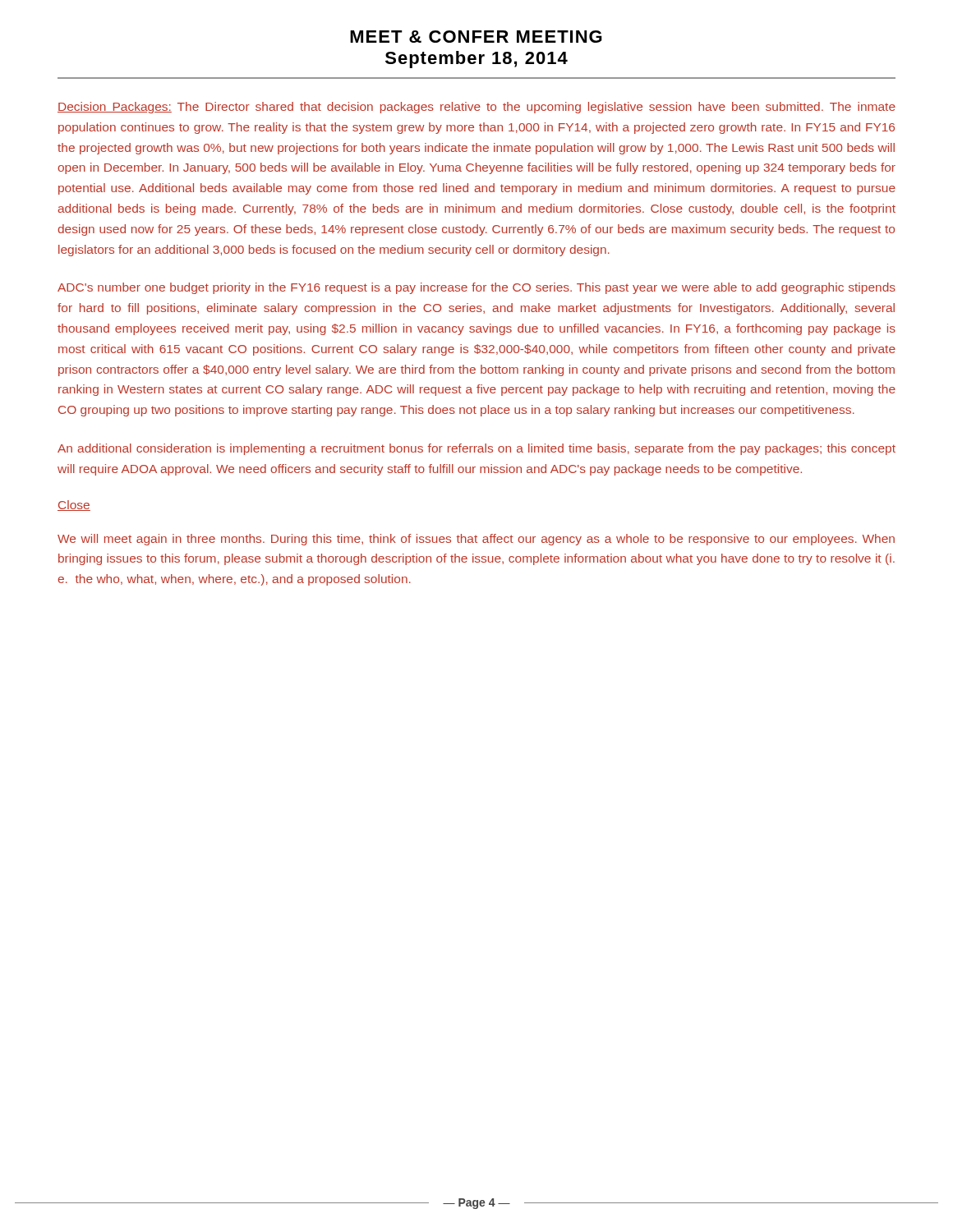Find the block on this page that starts "An additional consideration"
The image size is (953, 1232).
point(476,458)
